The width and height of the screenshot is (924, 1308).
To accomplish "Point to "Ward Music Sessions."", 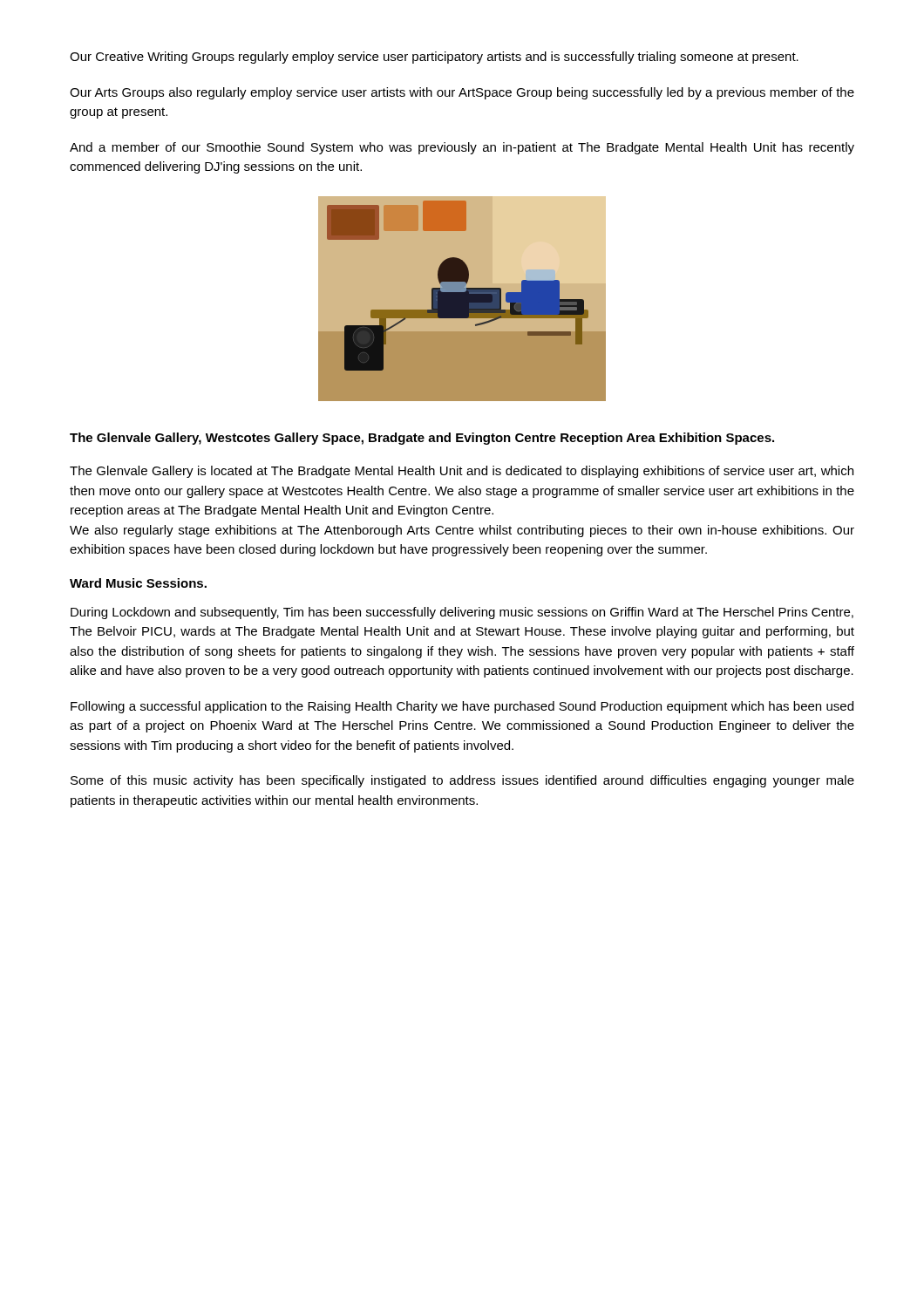I will click(139, 583).
